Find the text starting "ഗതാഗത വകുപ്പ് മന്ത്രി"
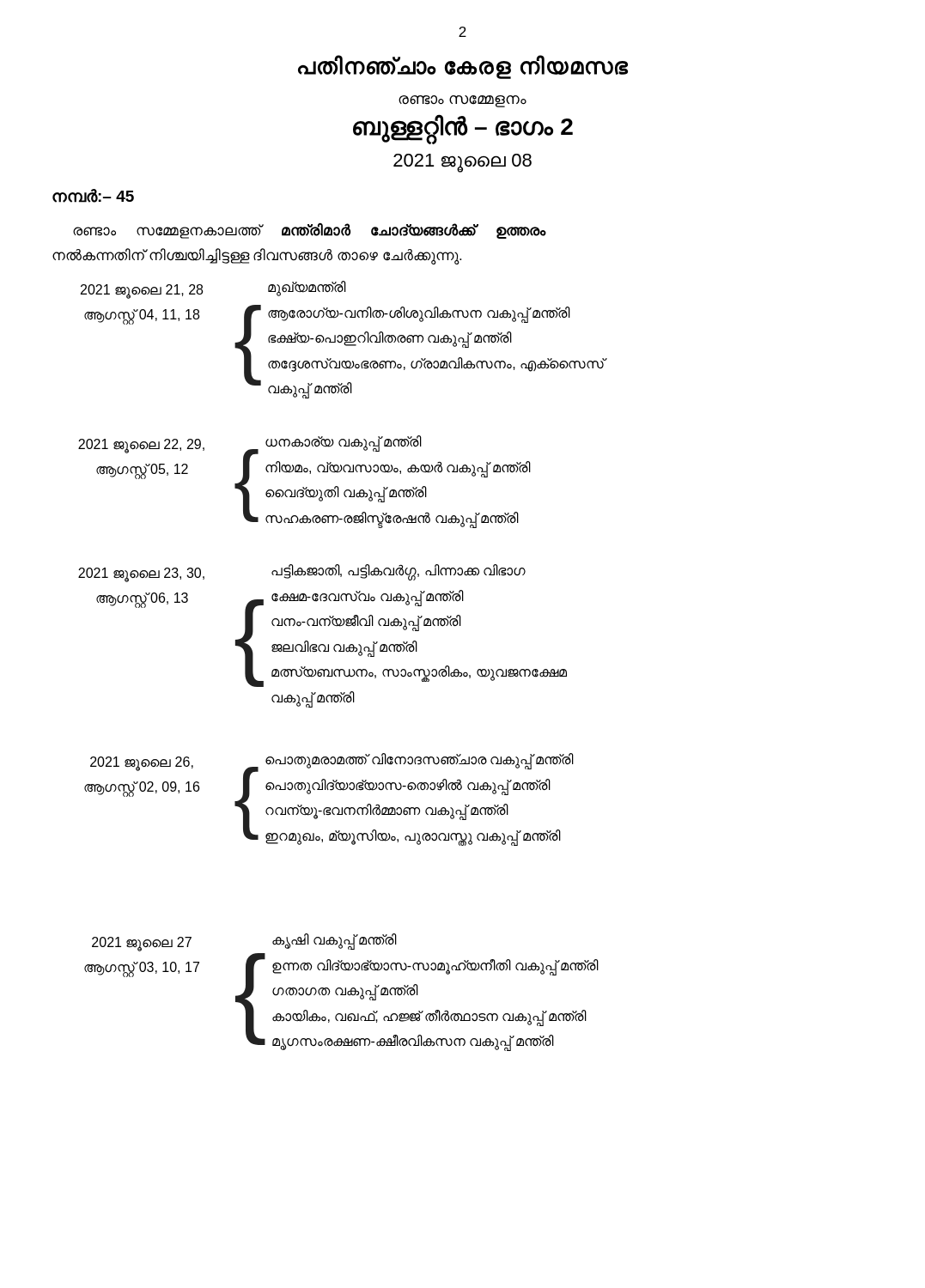925x1288 pixels. coord(345,991)
